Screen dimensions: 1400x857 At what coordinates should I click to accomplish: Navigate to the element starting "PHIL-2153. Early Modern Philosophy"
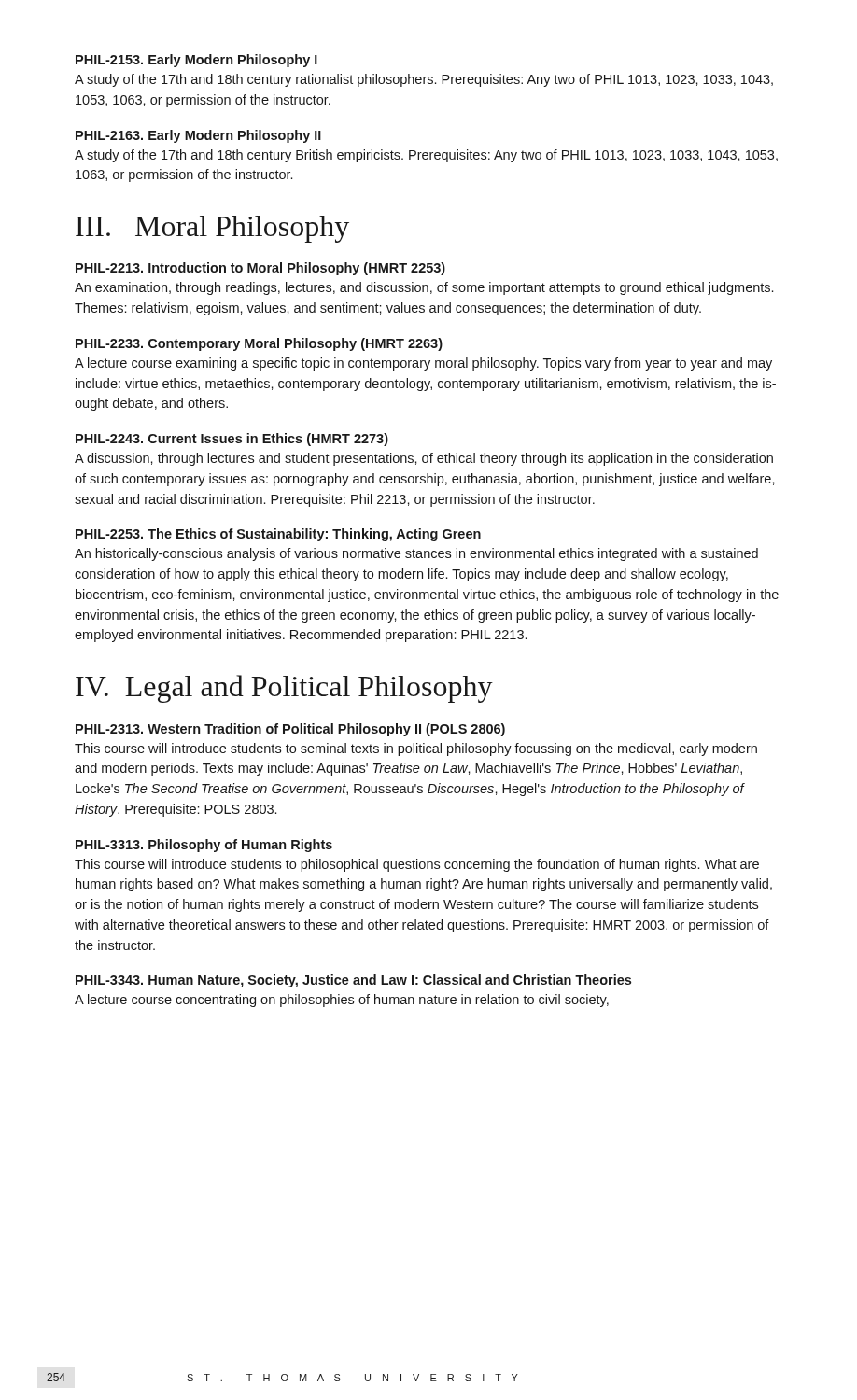click(428, 81)
